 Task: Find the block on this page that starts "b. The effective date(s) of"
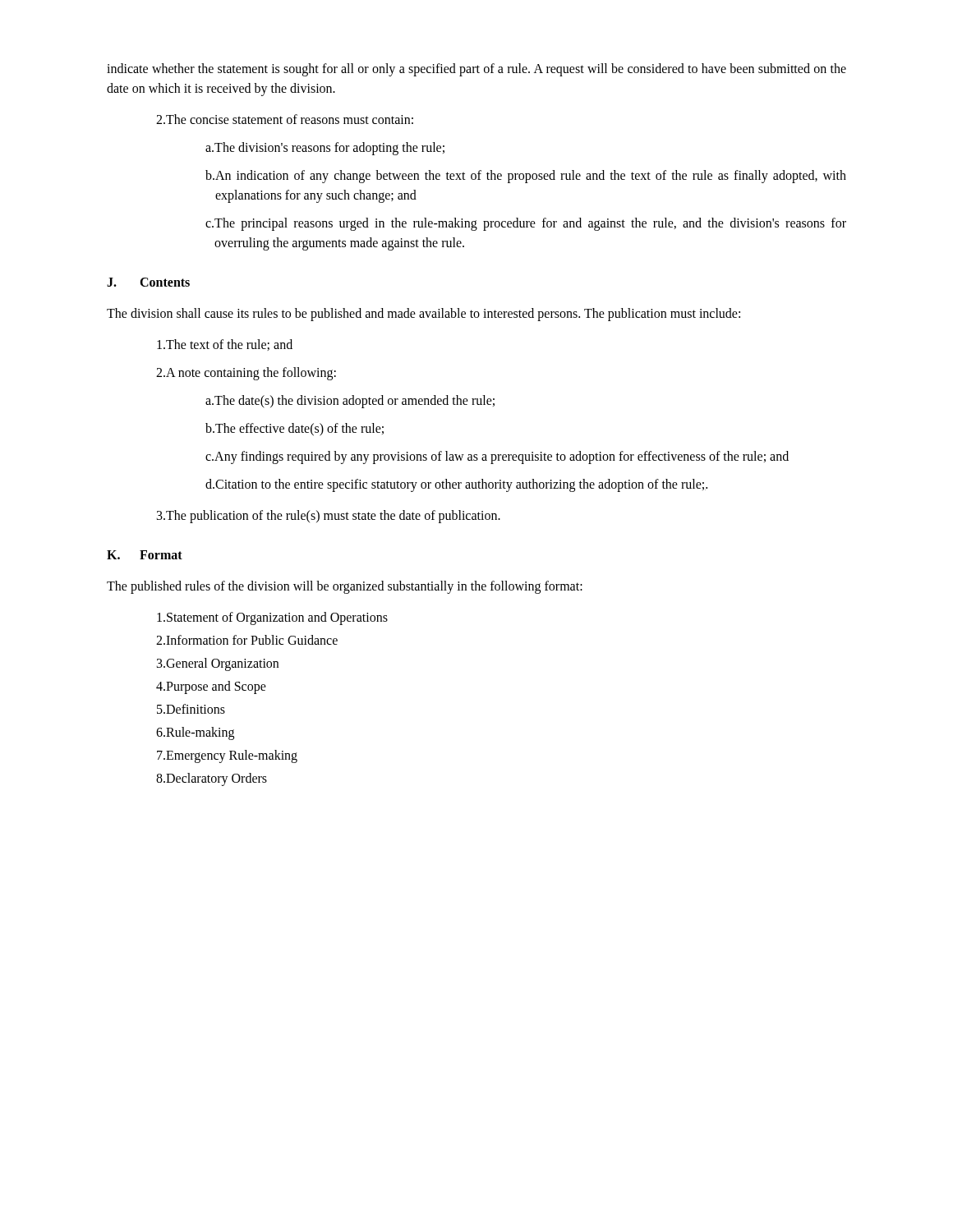295,430
